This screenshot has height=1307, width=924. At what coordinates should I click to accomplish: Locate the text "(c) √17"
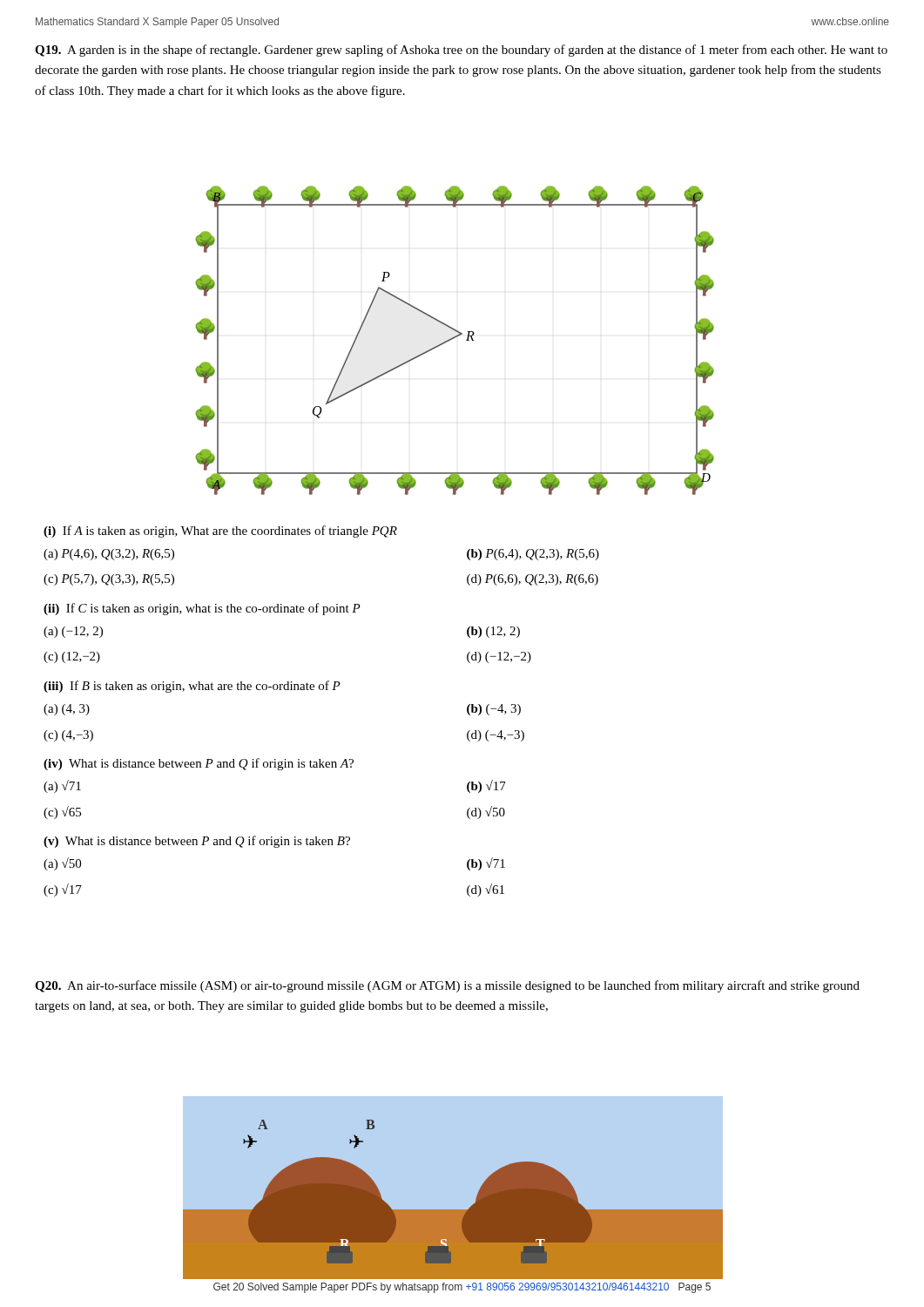click(63, 889)
